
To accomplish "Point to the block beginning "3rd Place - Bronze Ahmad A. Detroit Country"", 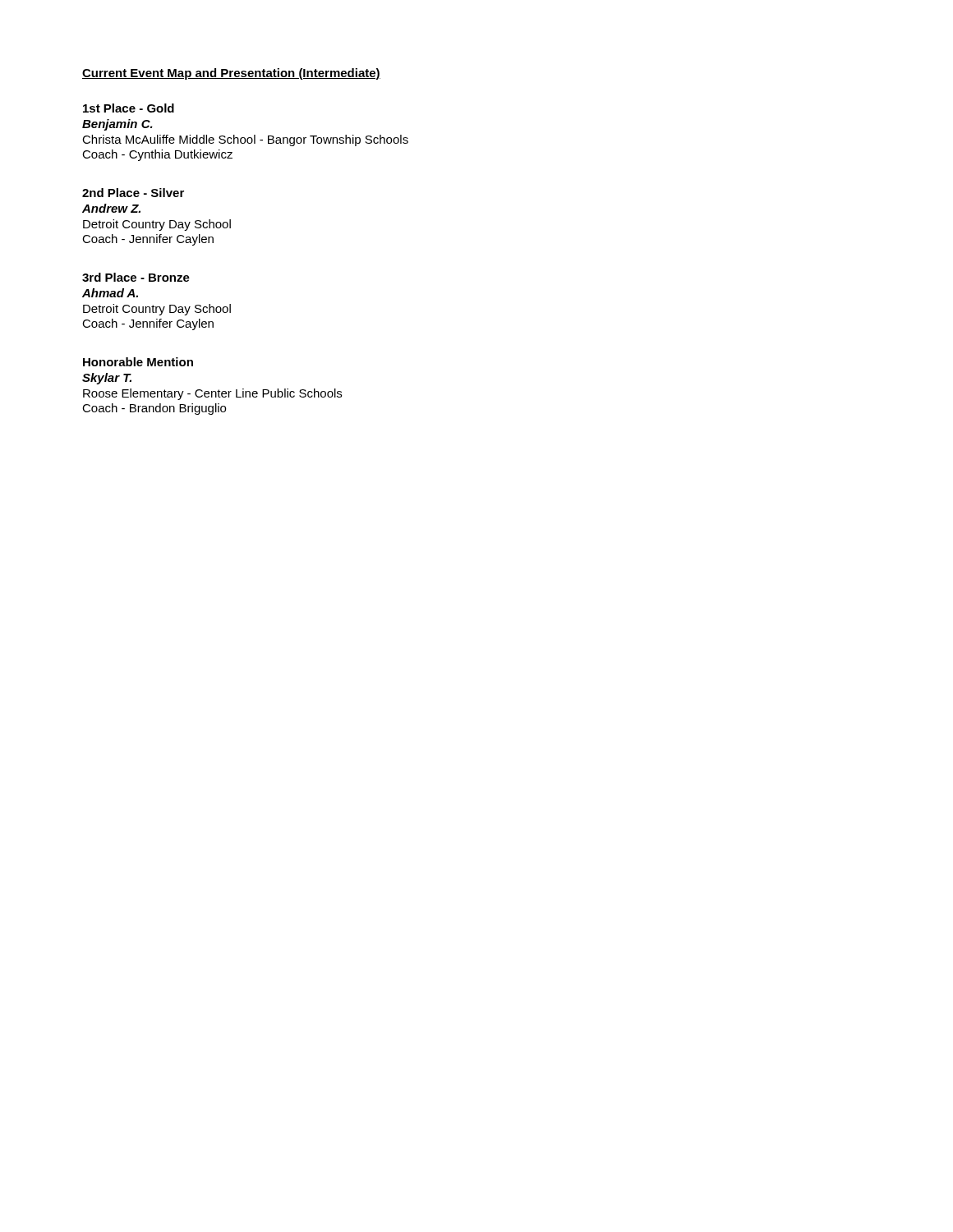I will point(136,277).
